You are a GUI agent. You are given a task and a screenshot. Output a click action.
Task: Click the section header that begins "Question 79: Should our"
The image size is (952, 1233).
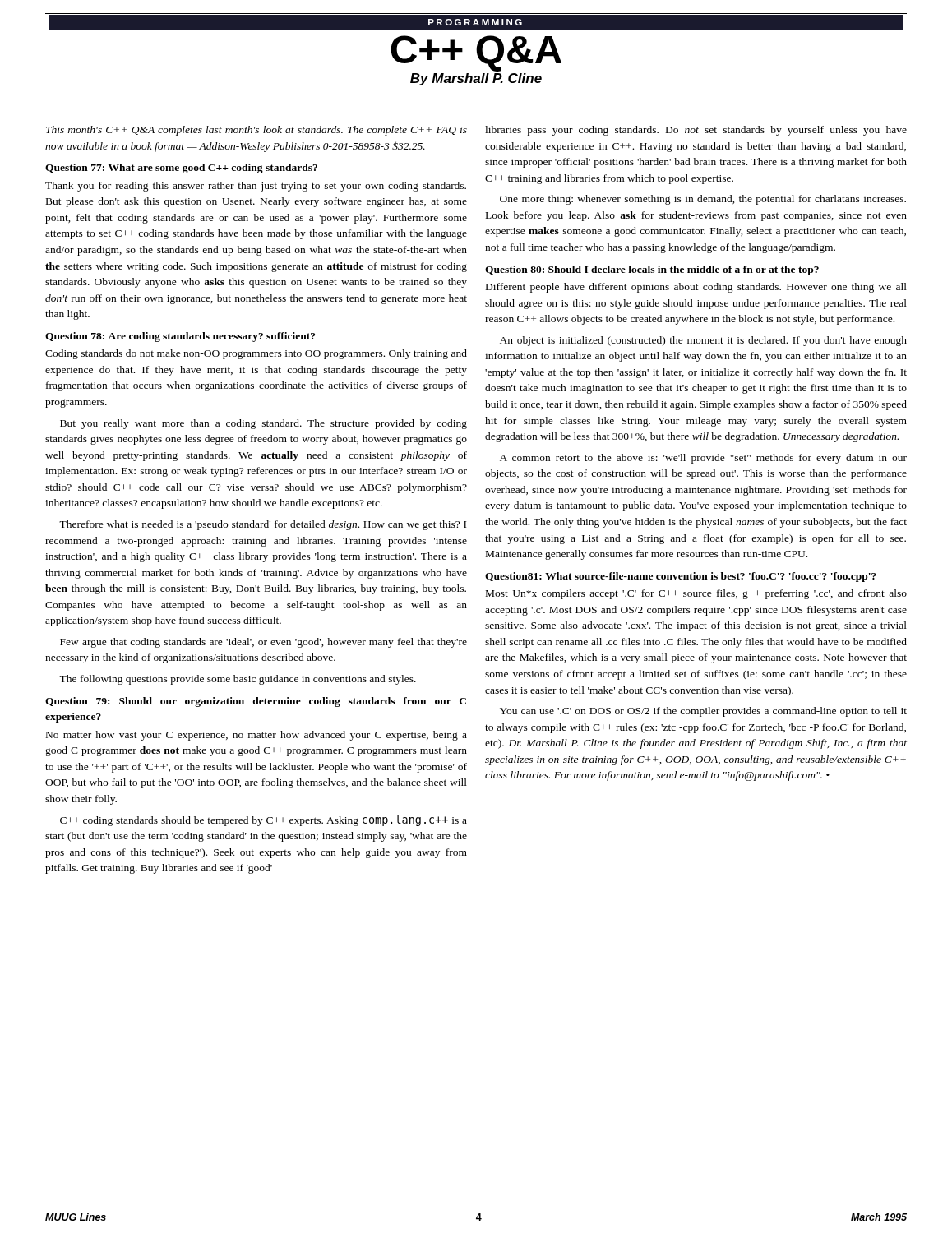256,709
